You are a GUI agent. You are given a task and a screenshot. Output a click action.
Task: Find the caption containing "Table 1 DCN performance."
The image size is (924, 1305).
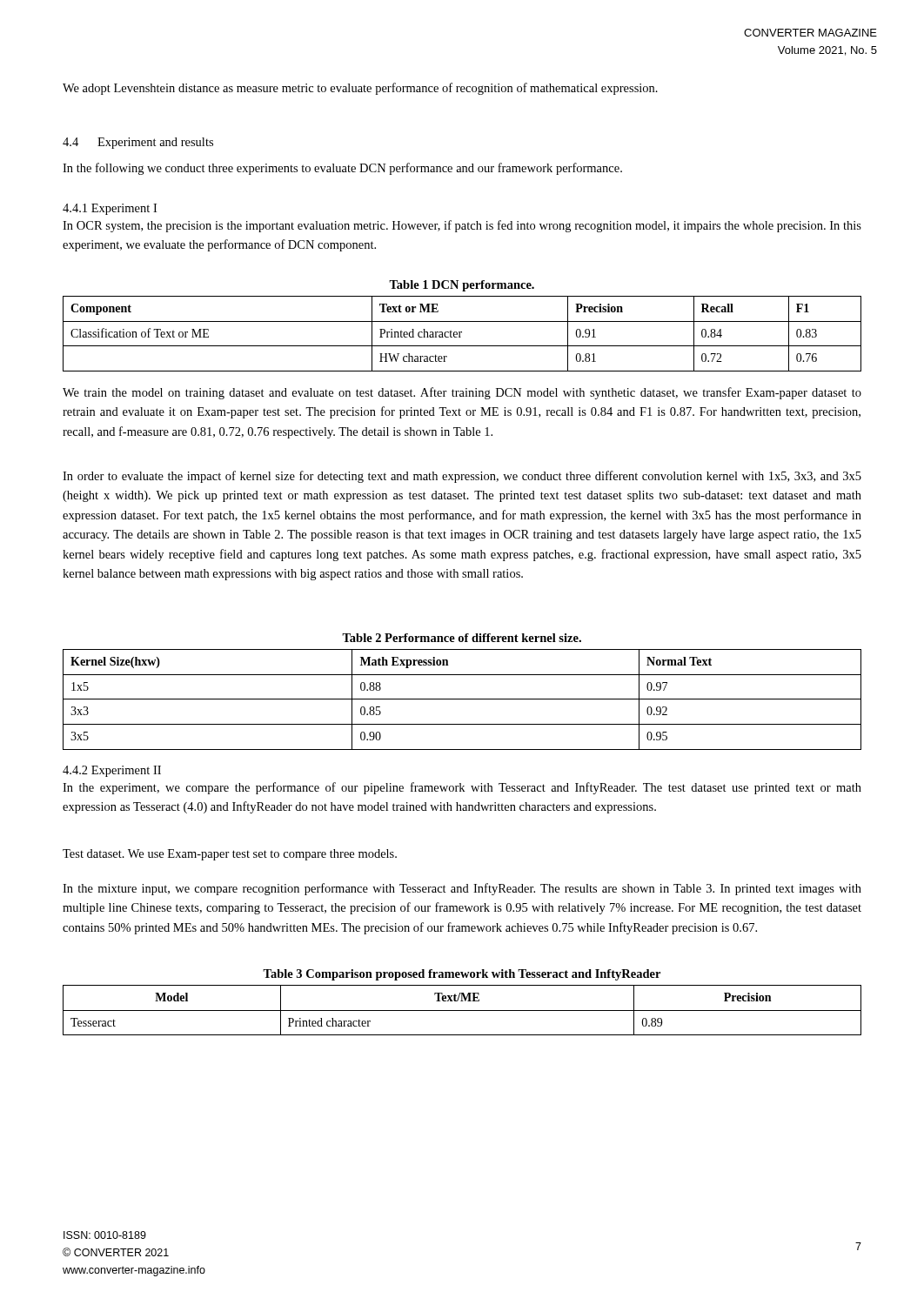pyautogui.click(x=462, y=284)
